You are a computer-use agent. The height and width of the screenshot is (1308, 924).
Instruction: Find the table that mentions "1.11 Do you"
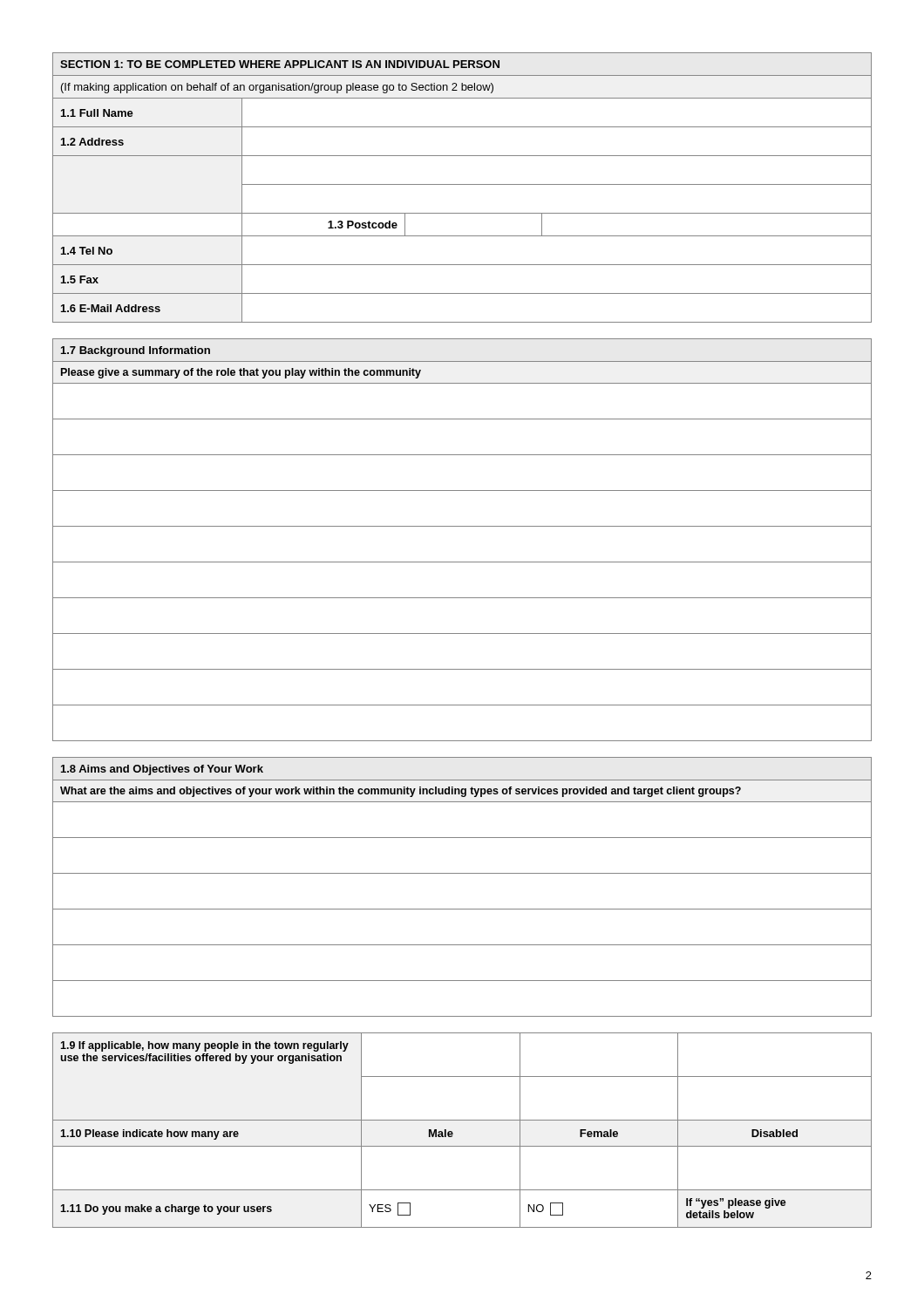pyautogui.click(x=462, y=1130)
